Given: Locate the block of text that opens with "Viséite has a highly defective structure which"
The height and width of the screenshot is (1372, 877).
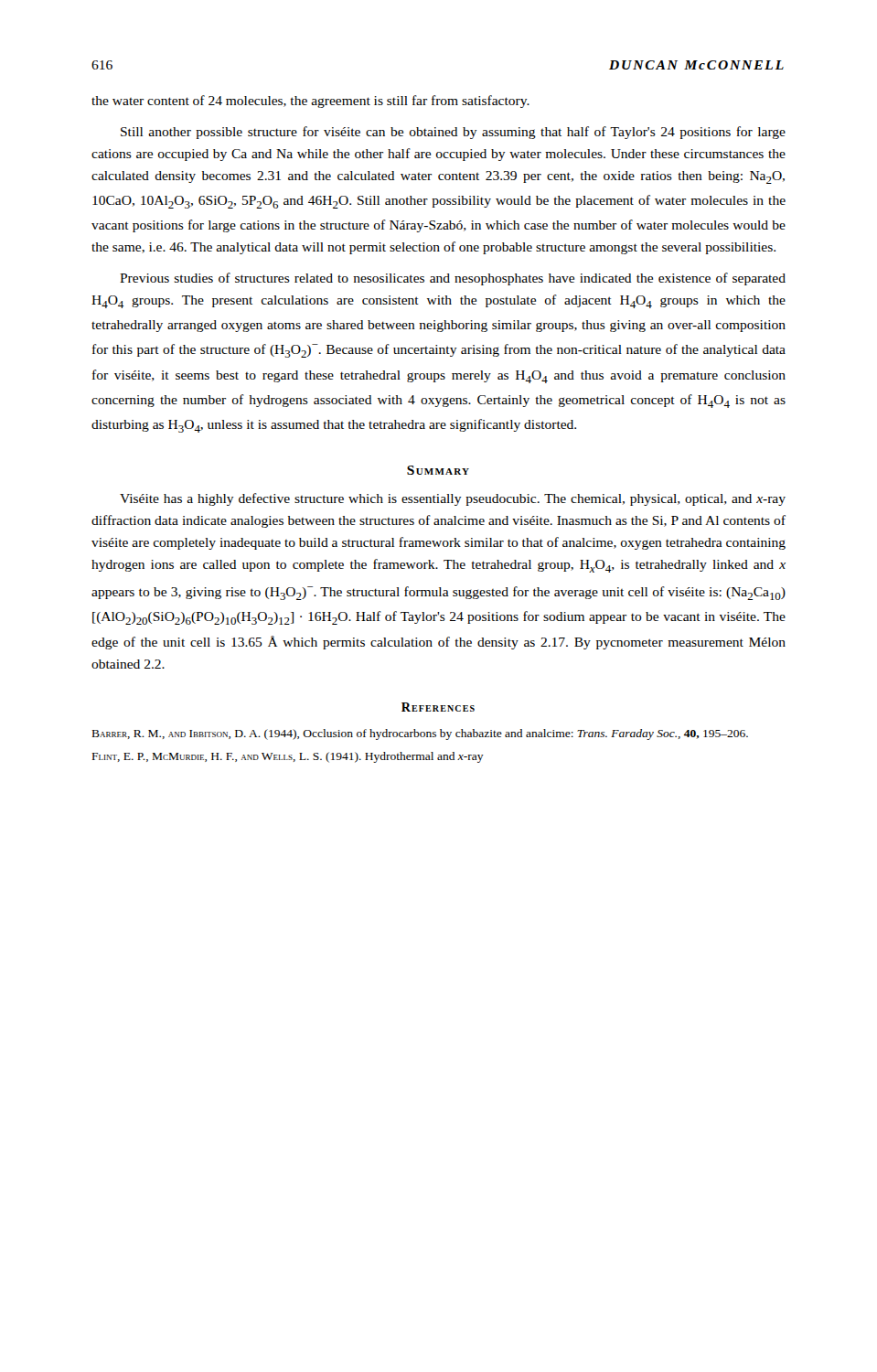Looking at the screenshot, I should 438,581.
